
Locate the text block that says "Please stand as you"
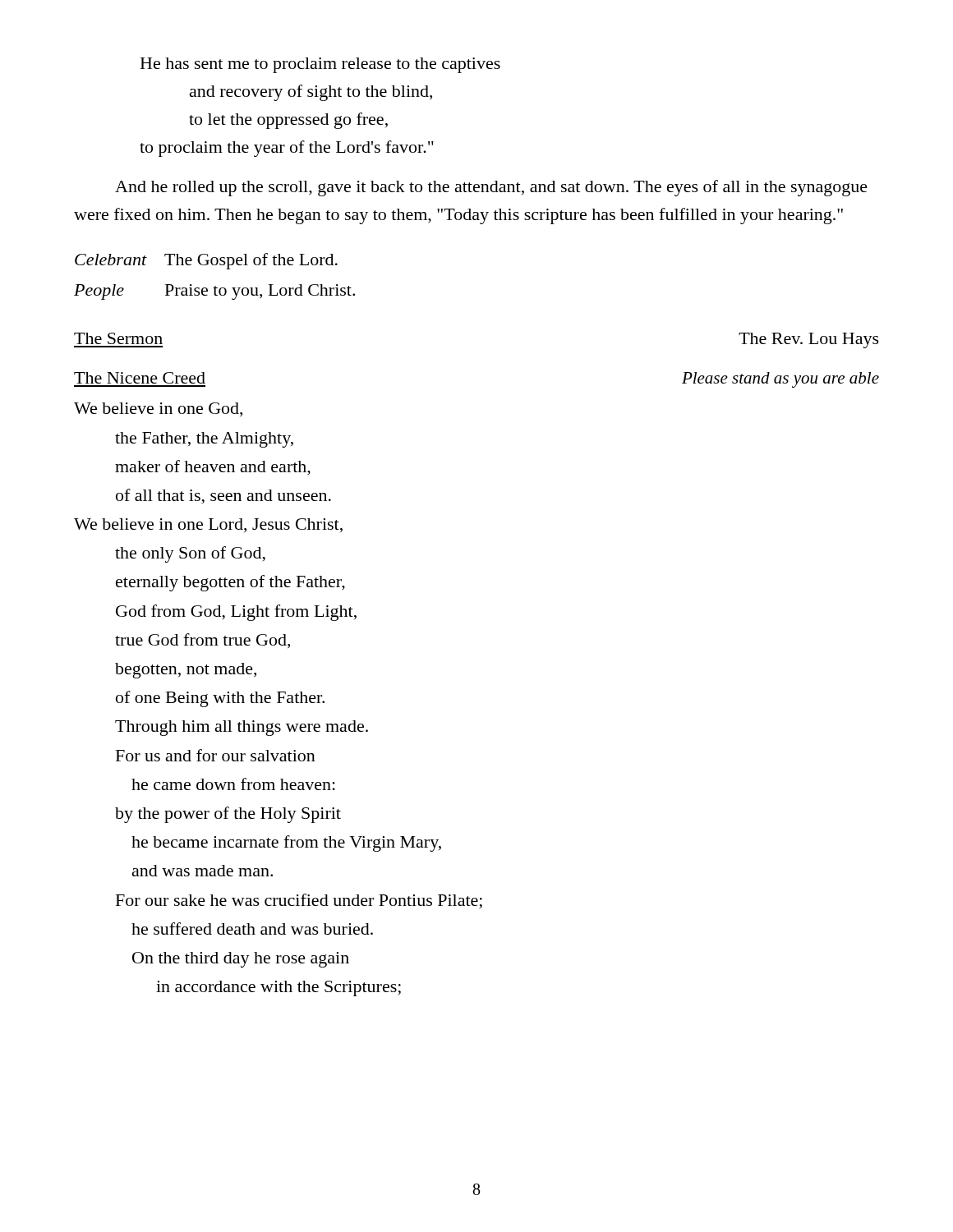780,378
